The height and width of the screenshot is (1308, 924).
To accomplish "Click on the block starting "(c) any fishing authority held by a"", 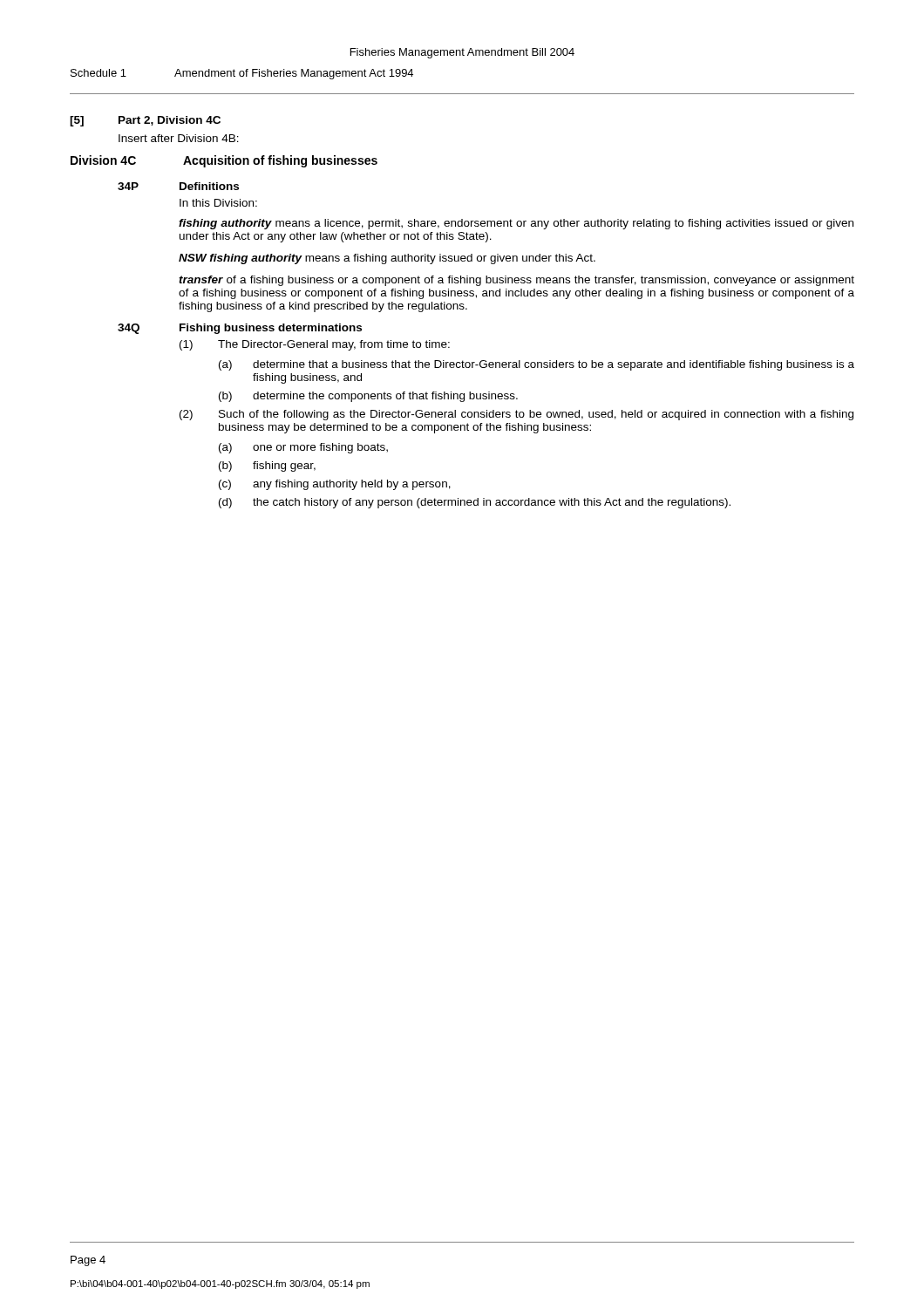I will (335, 485).
